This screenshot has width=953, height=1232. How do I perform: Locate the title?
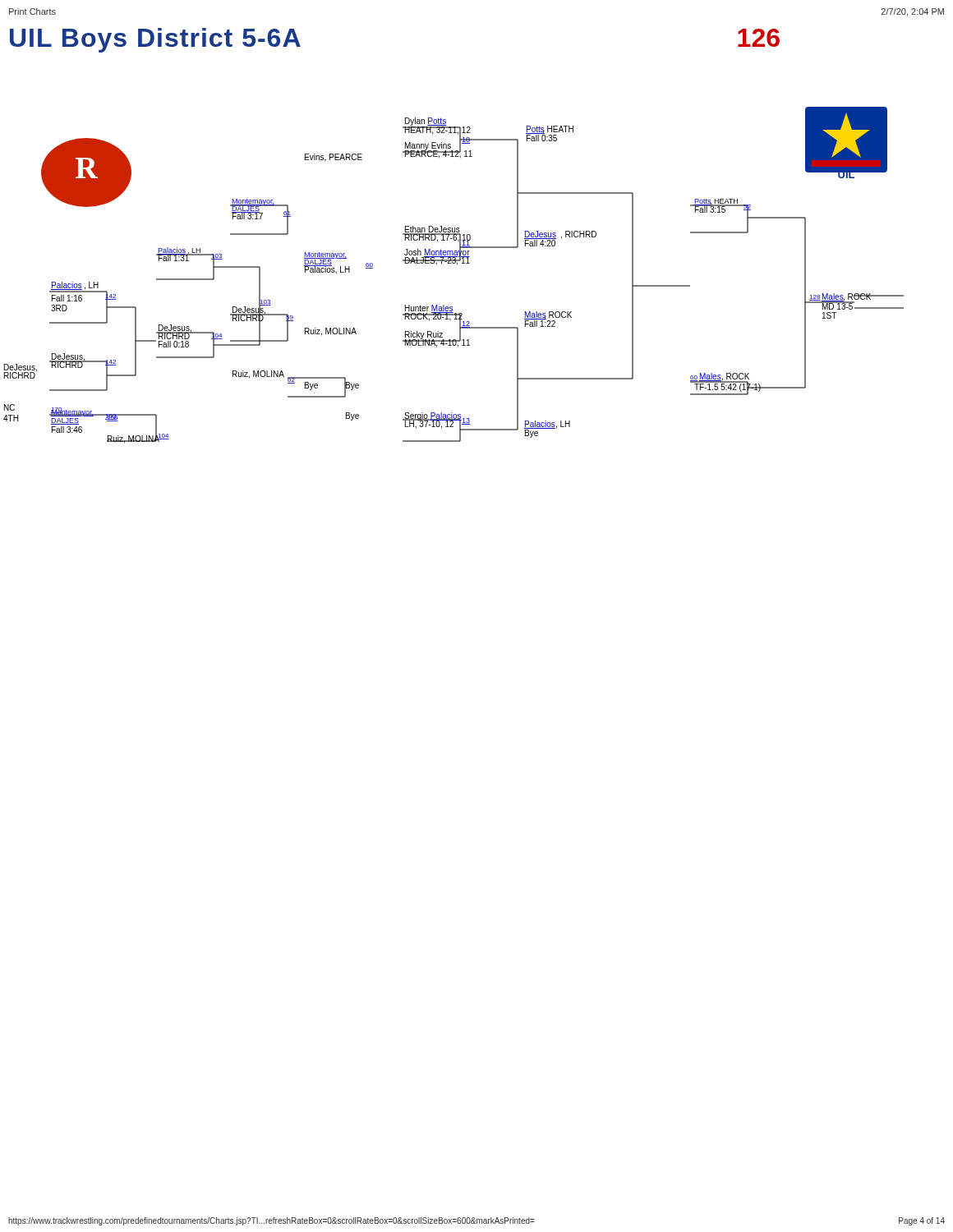coord(394,38)
